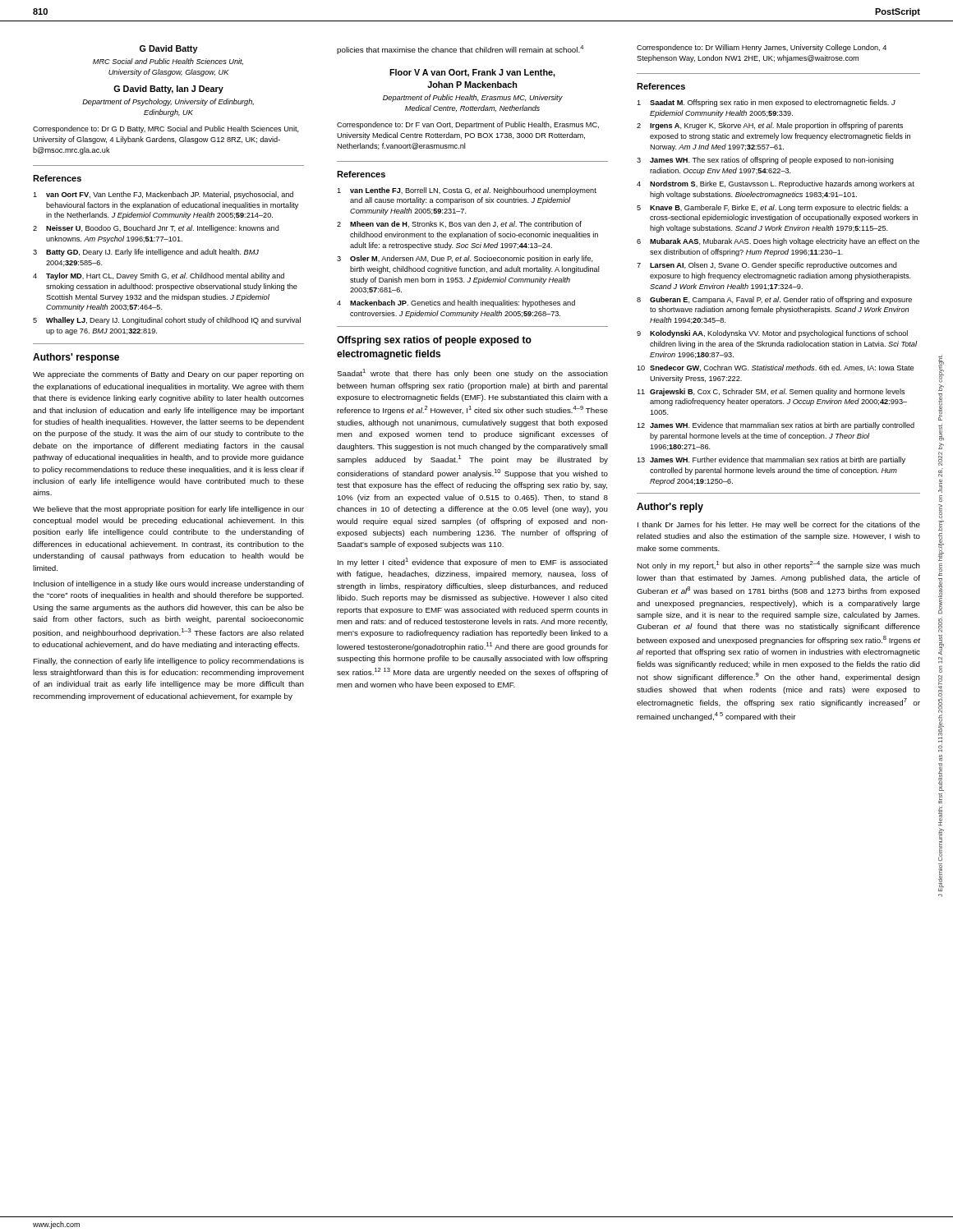Point to the text starting "Author's reply"

tap(670, 507)
